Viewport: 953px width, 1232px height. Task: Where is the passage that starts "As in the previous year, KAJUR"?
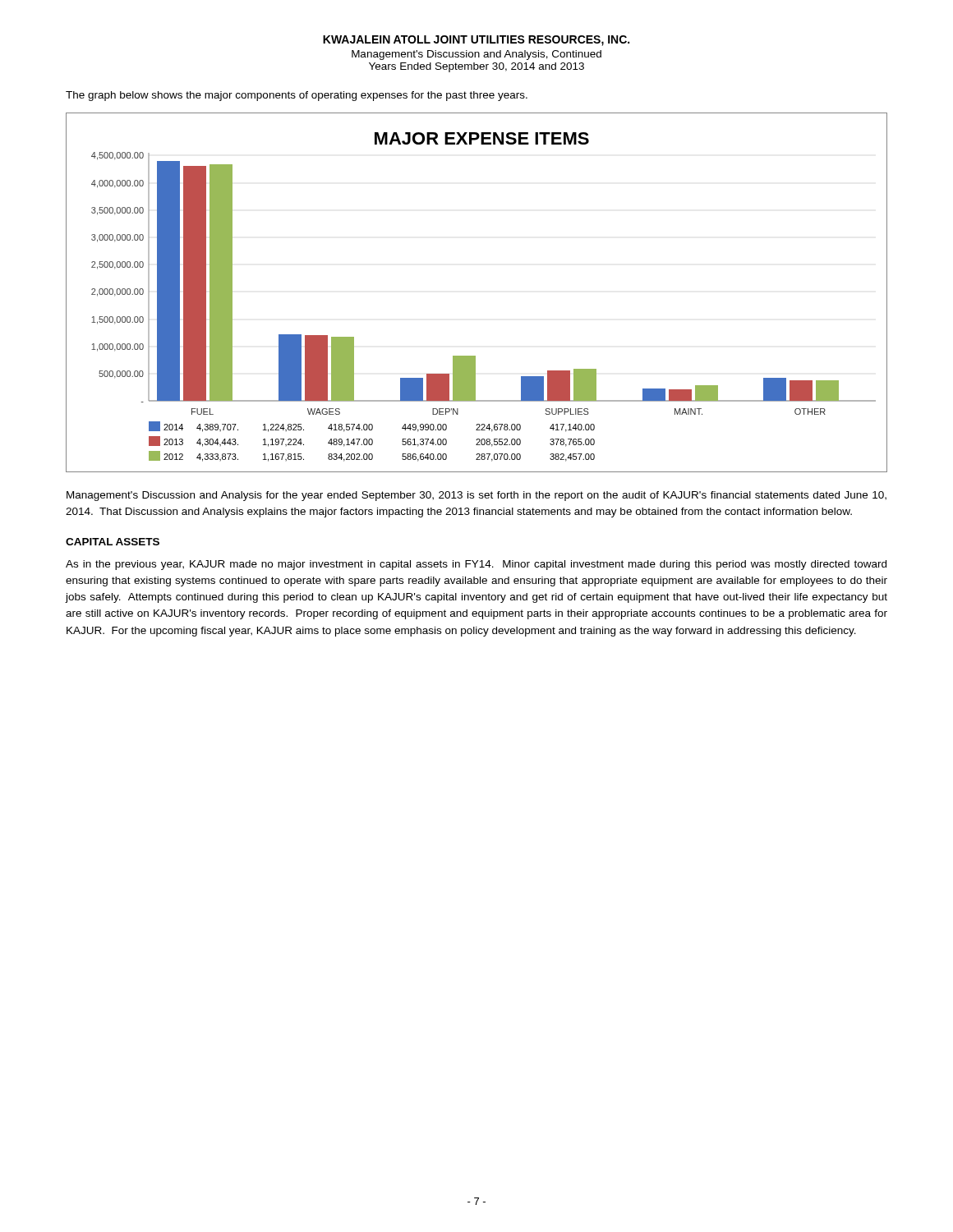(476, 597)
